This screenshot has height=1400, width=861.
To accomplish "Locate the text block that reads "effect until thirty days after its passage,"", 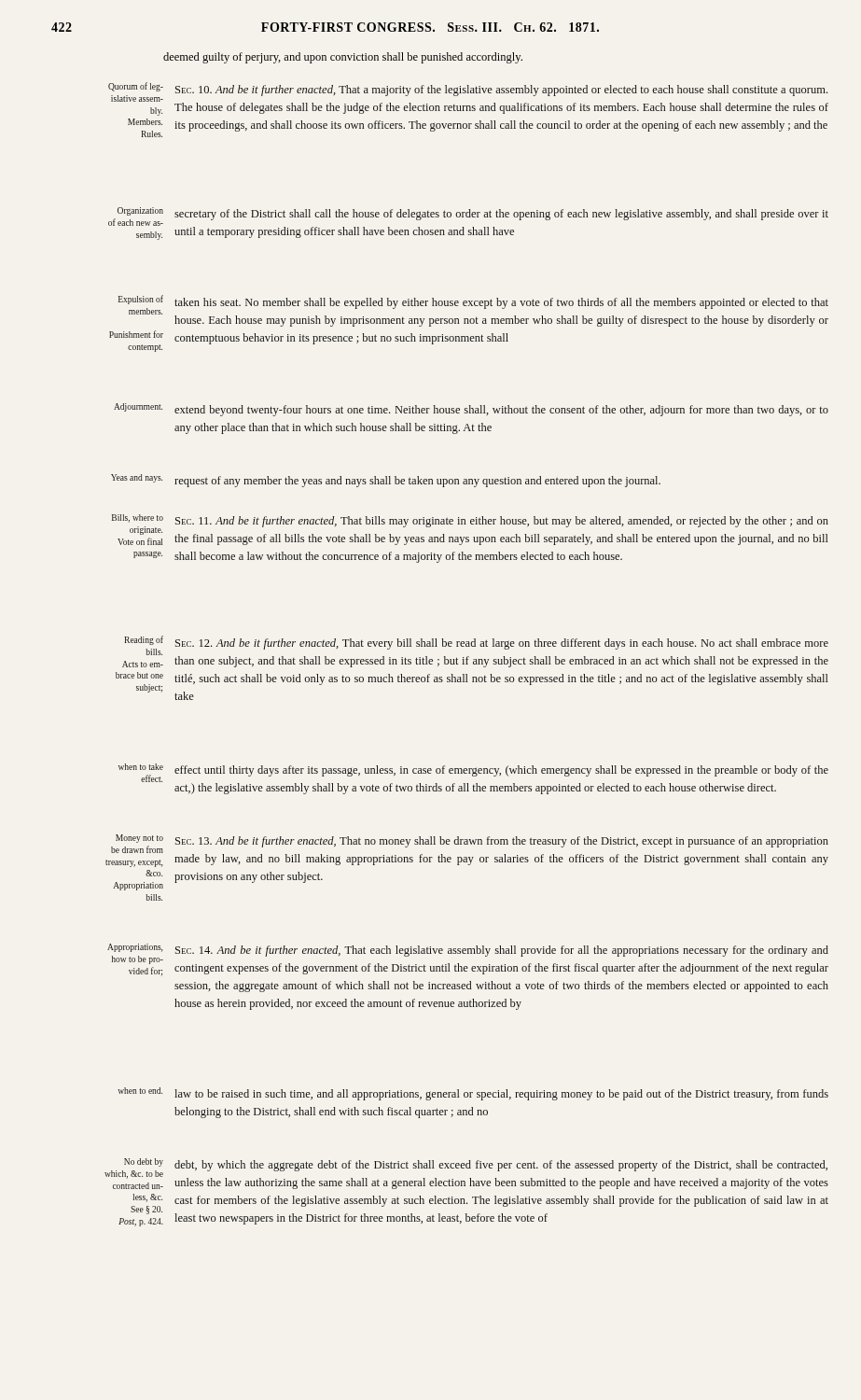I will pyautogui.click(x=501, y=779).
